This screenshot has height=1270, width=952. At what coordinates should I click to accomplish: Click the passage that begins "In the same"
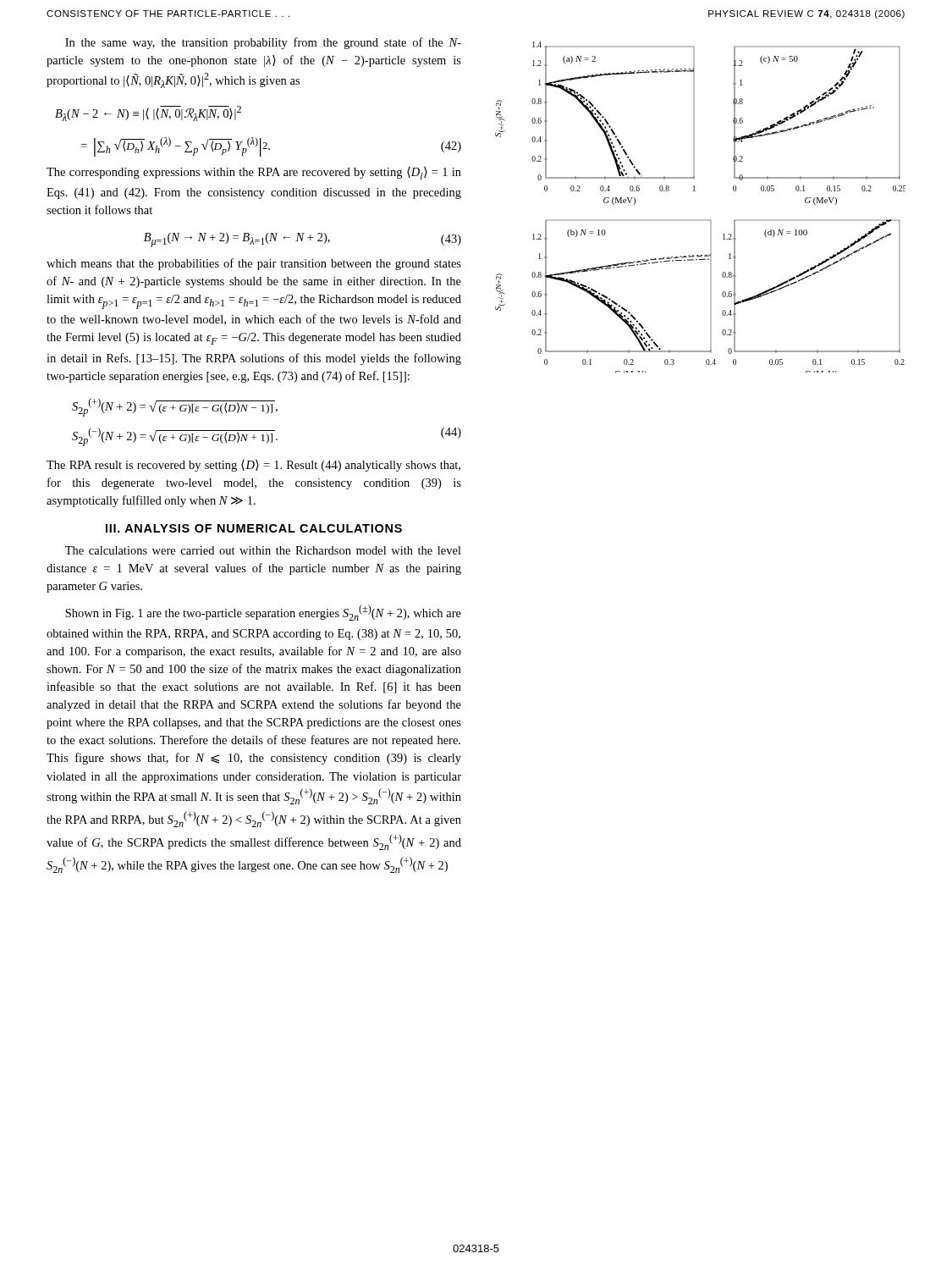click(x=254, y=63)
